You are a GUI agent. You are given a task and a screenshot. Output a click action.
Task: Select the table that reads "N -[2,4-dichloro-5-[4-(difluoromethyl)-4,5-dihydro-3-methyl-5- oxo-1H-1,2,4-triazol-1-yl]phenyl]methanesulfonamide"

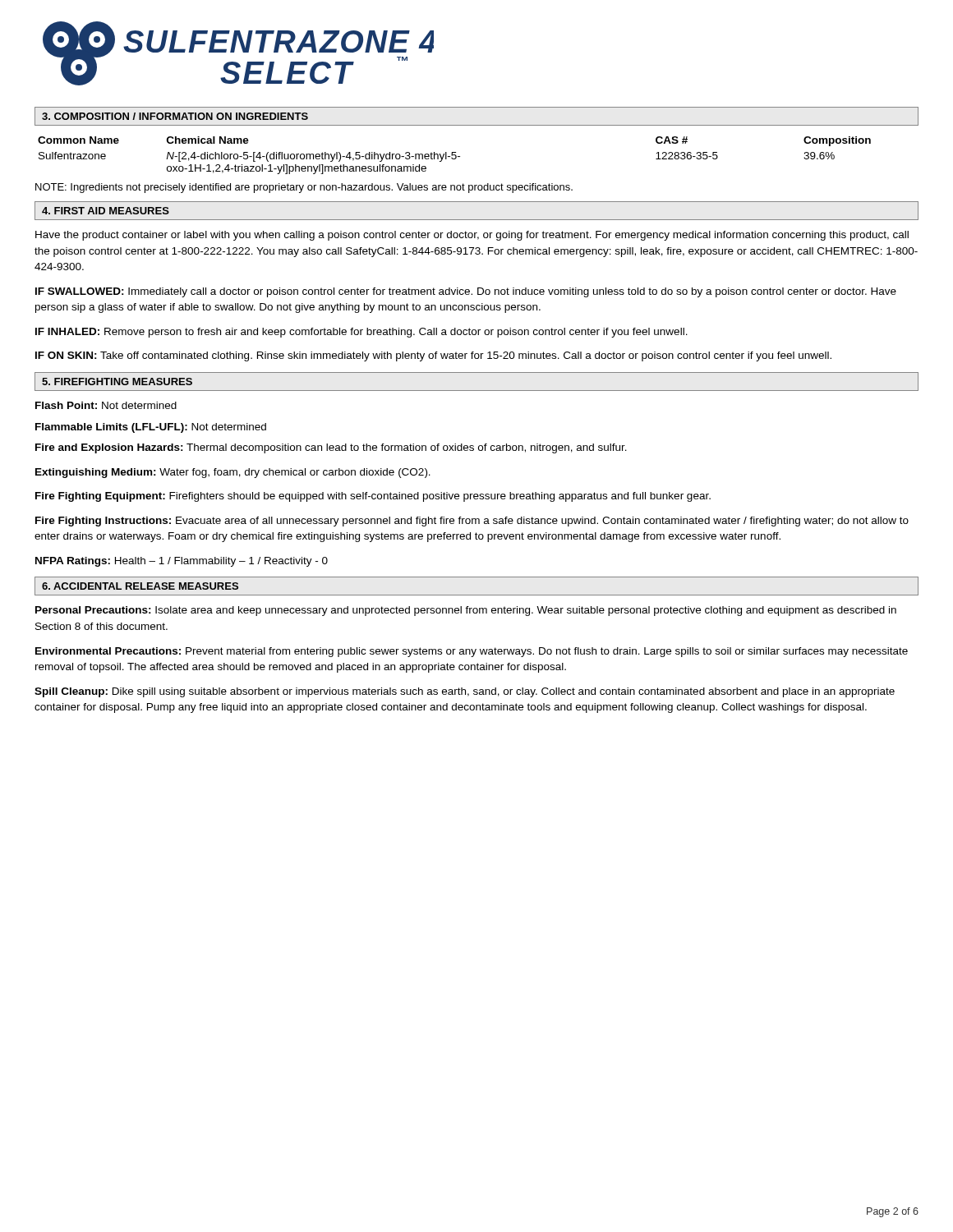coord(476,154)
